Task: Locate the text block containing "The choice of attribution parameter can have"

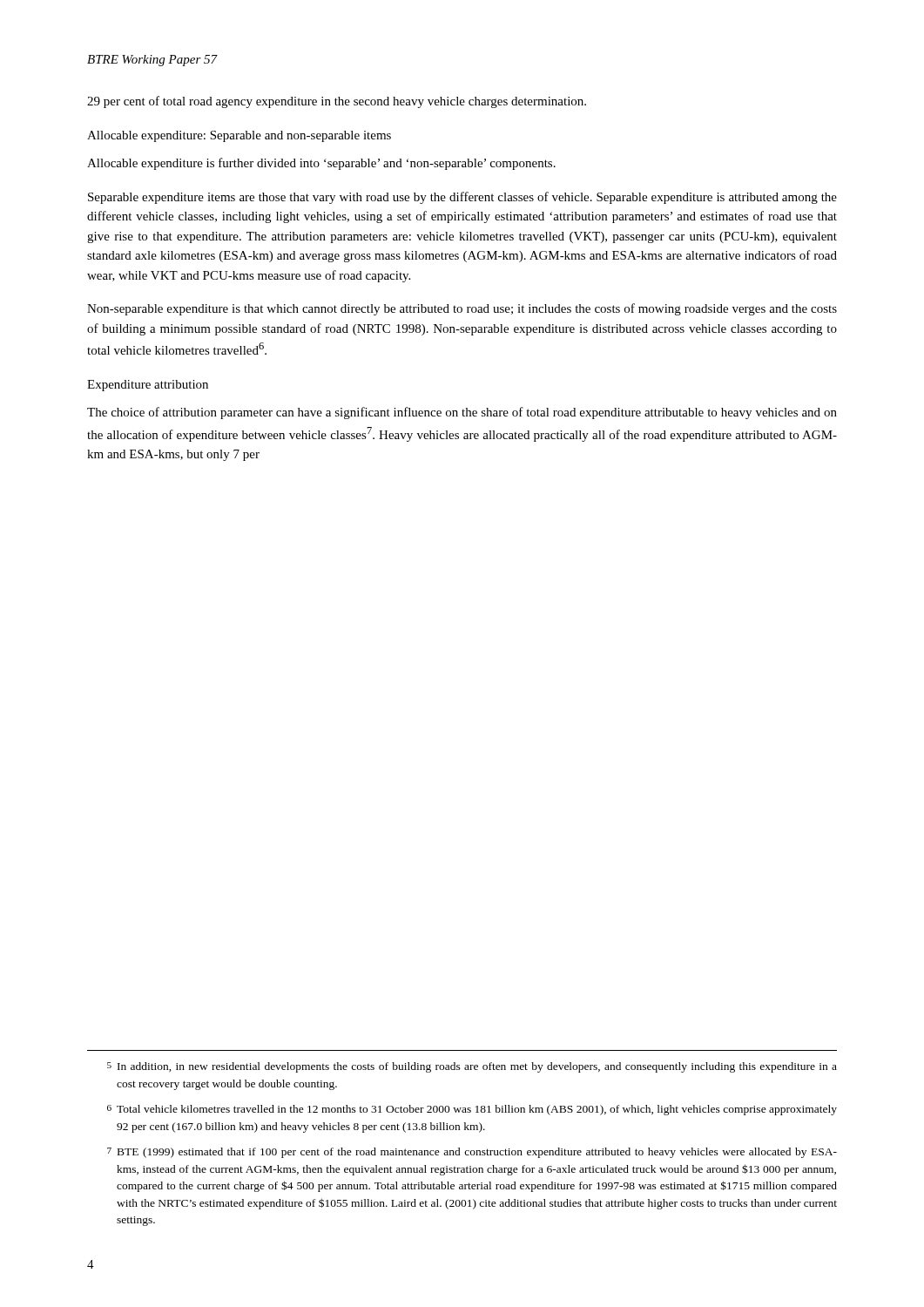Action: (462, 433)
